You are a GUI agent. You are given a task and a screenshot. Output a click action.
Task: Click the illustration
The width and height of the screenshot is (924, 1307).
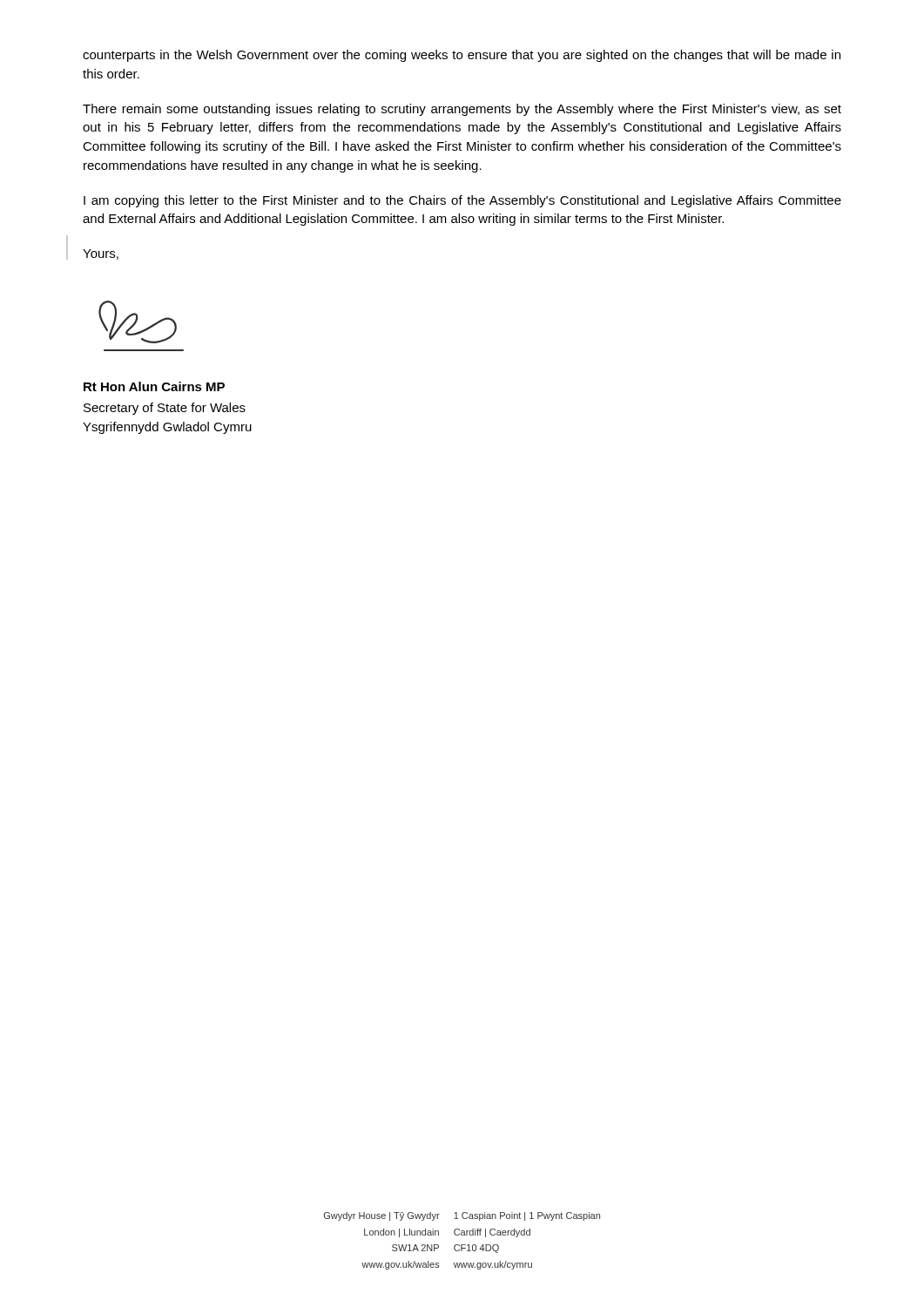click(462, 325)
